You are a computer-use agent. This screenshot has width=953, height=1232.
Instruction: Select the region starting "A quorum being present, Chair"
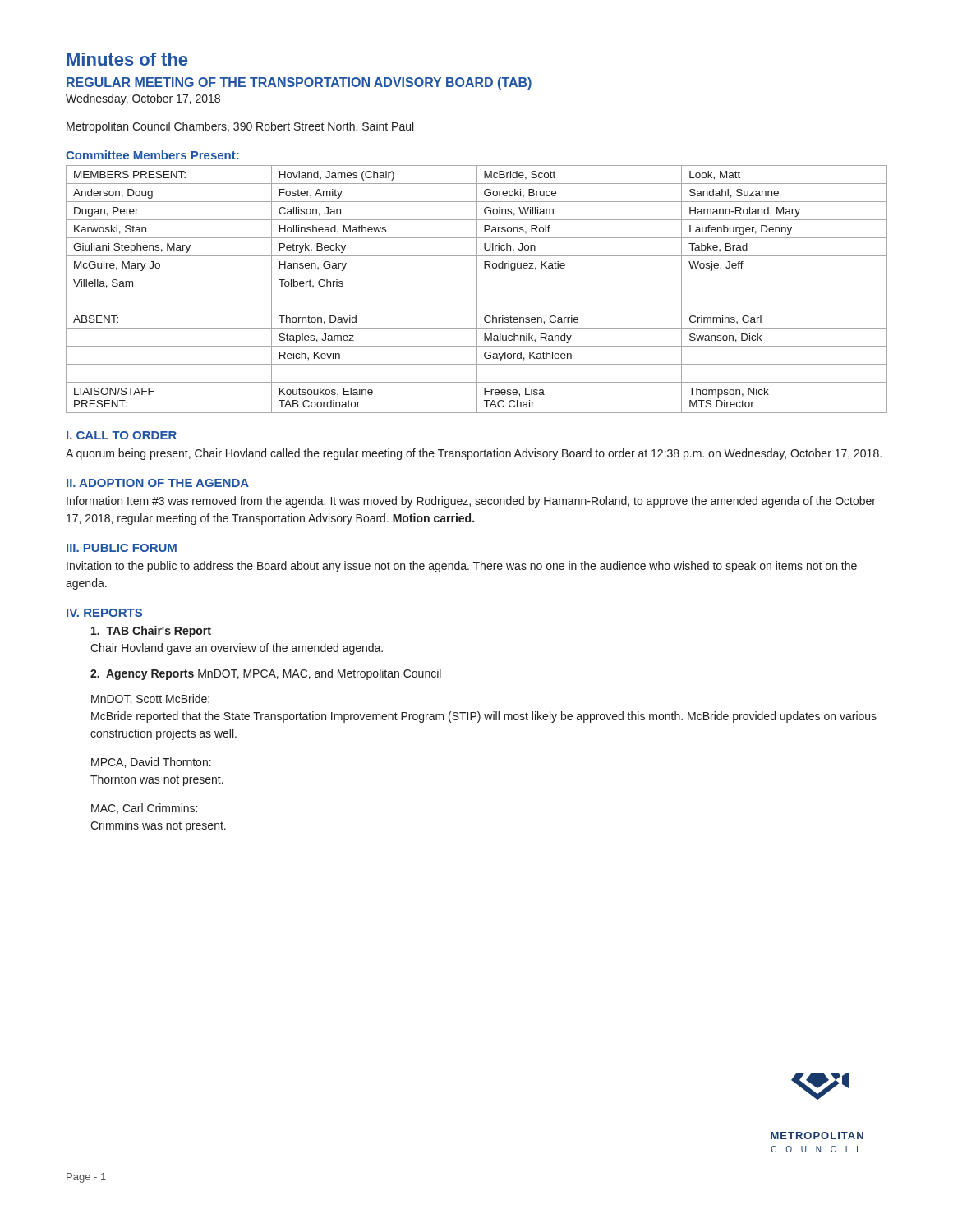(474, 453)
